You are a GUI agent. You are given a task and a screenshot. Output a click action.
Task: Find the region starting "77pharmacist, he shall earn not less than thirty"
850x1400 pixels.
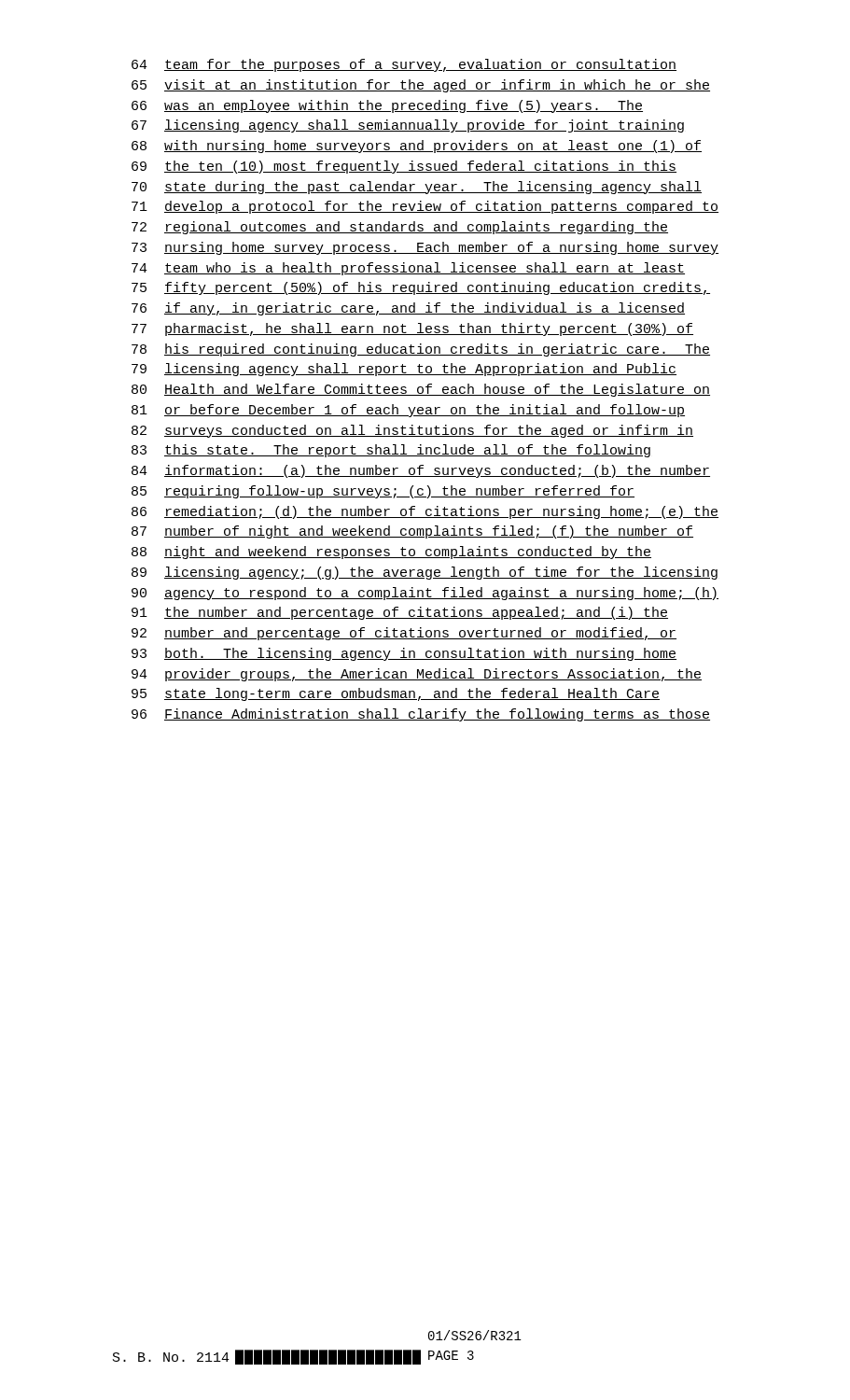(403, 330)
